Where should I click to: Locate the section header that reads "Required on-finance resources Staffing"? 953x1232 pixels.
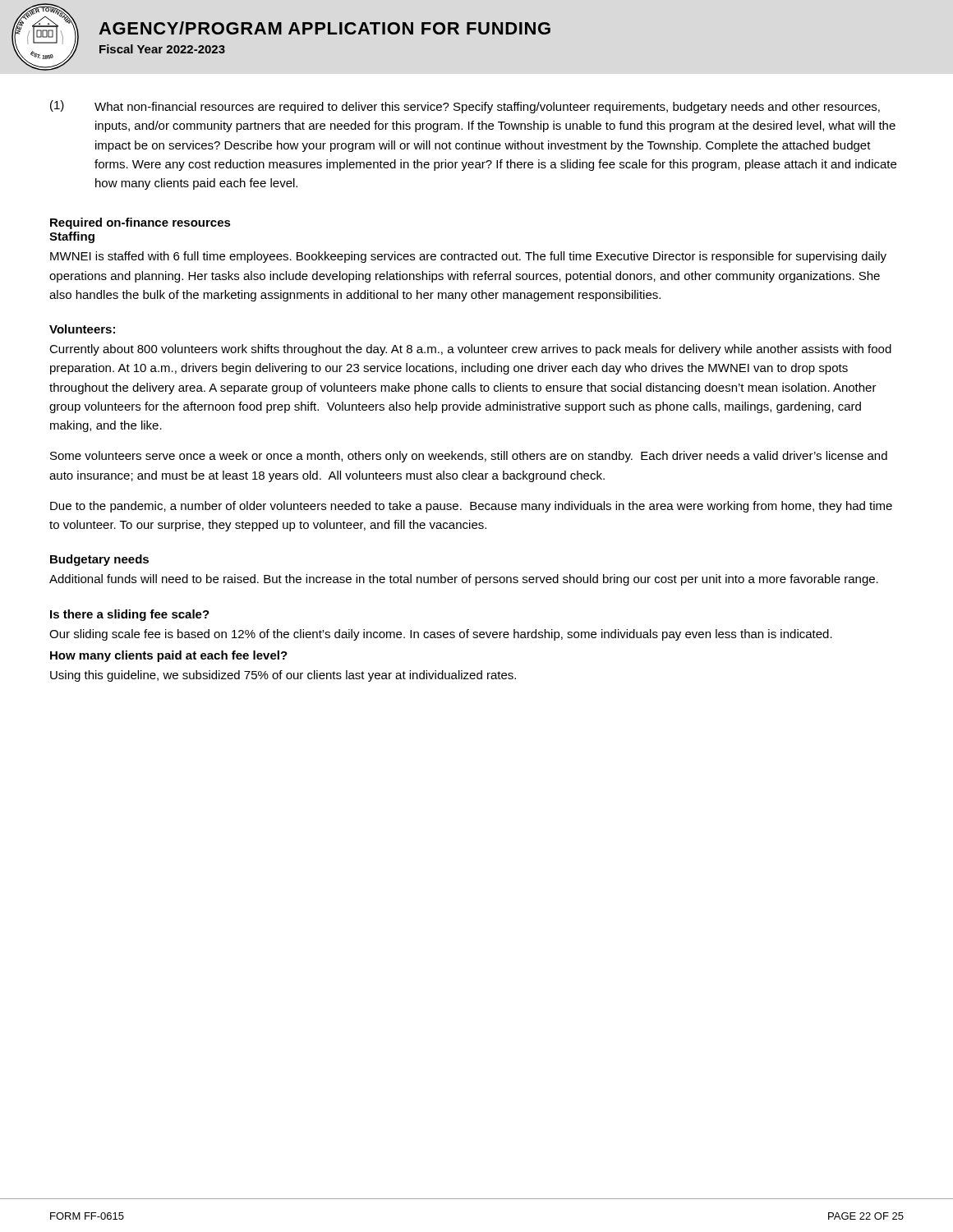pos(140,223)
